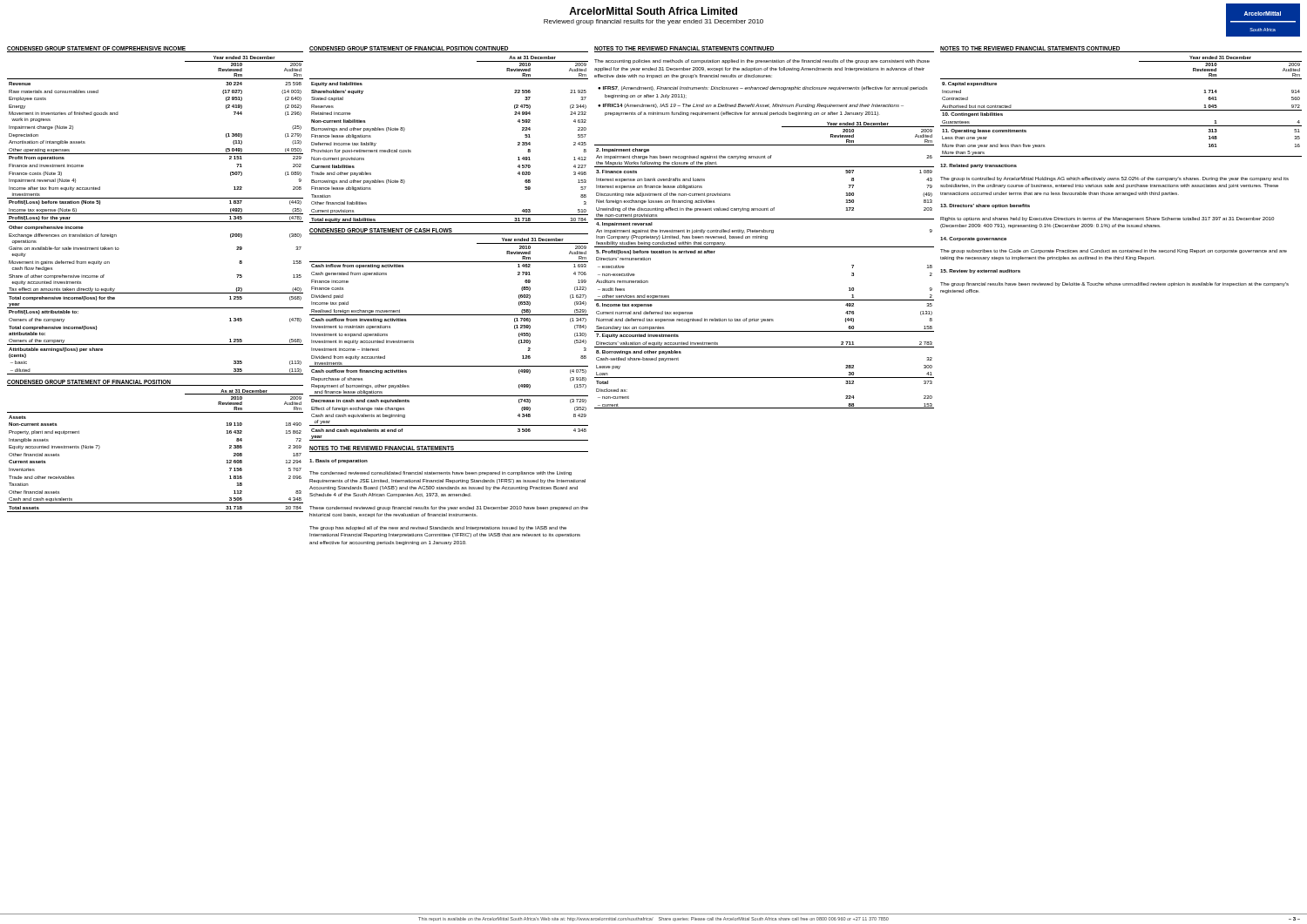This screenshot has width=1307, height=924.
Task: Click on the text starting "● IFRS7, (Amendment),"
Action: pos(763,92)
